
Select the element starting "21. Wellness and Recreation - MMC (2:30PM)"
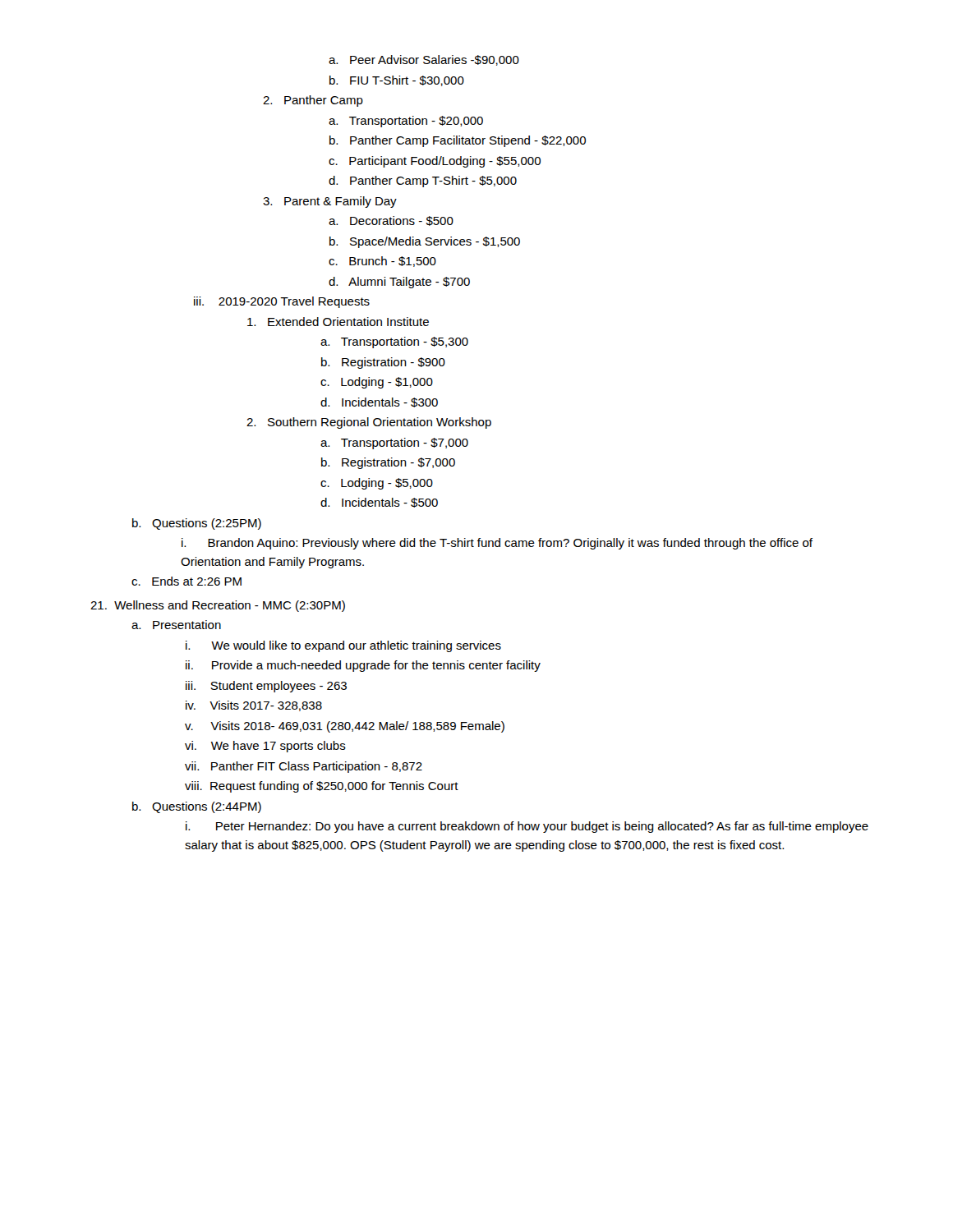click(218, 604)
